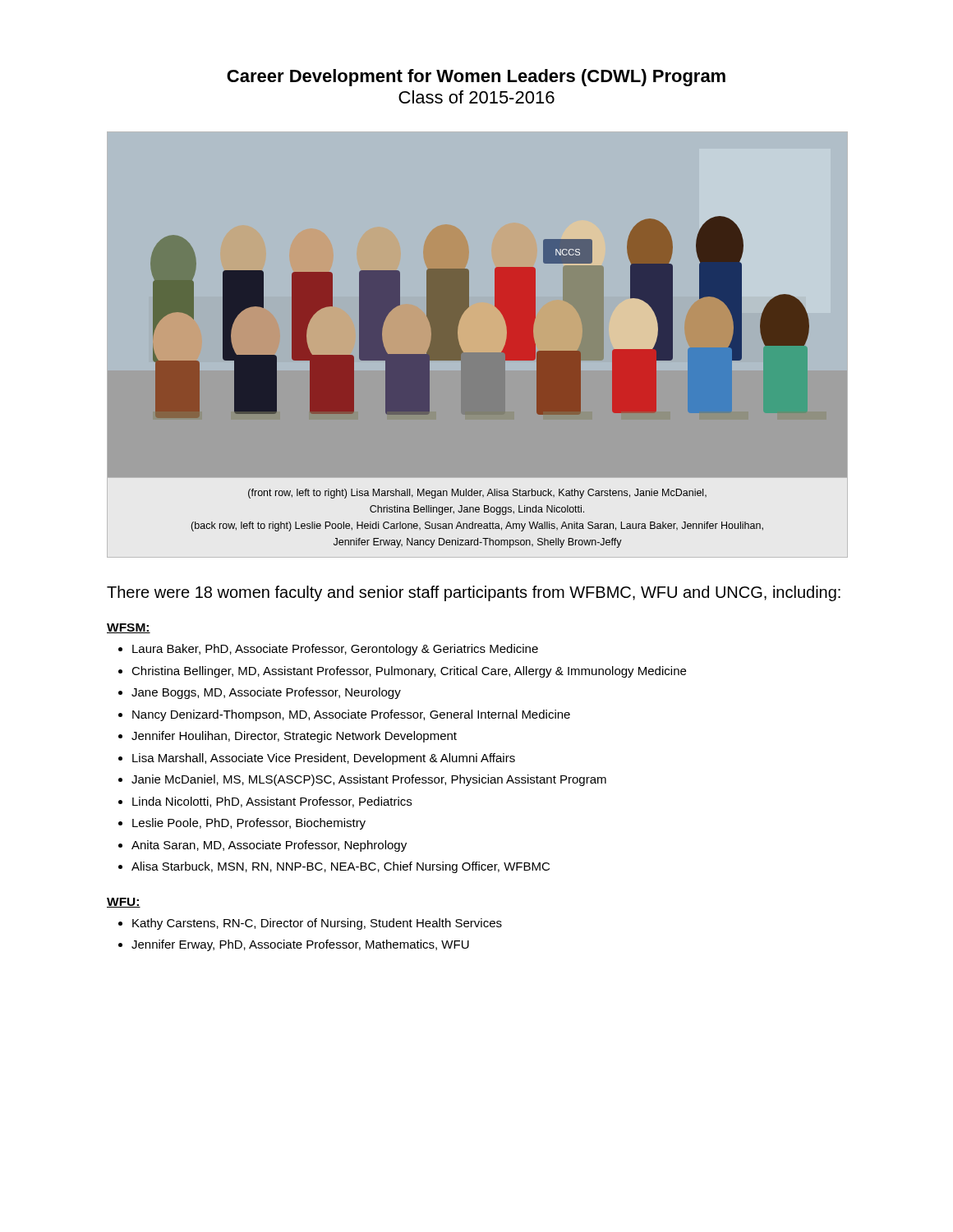Screen dimensions: 1232x953
Task: Point to the block beginning "Janie McDaniel, MS, MLS(ASCP)SC, Assistant Professor, Physician Assistant"
Action: tap(369, 779)
